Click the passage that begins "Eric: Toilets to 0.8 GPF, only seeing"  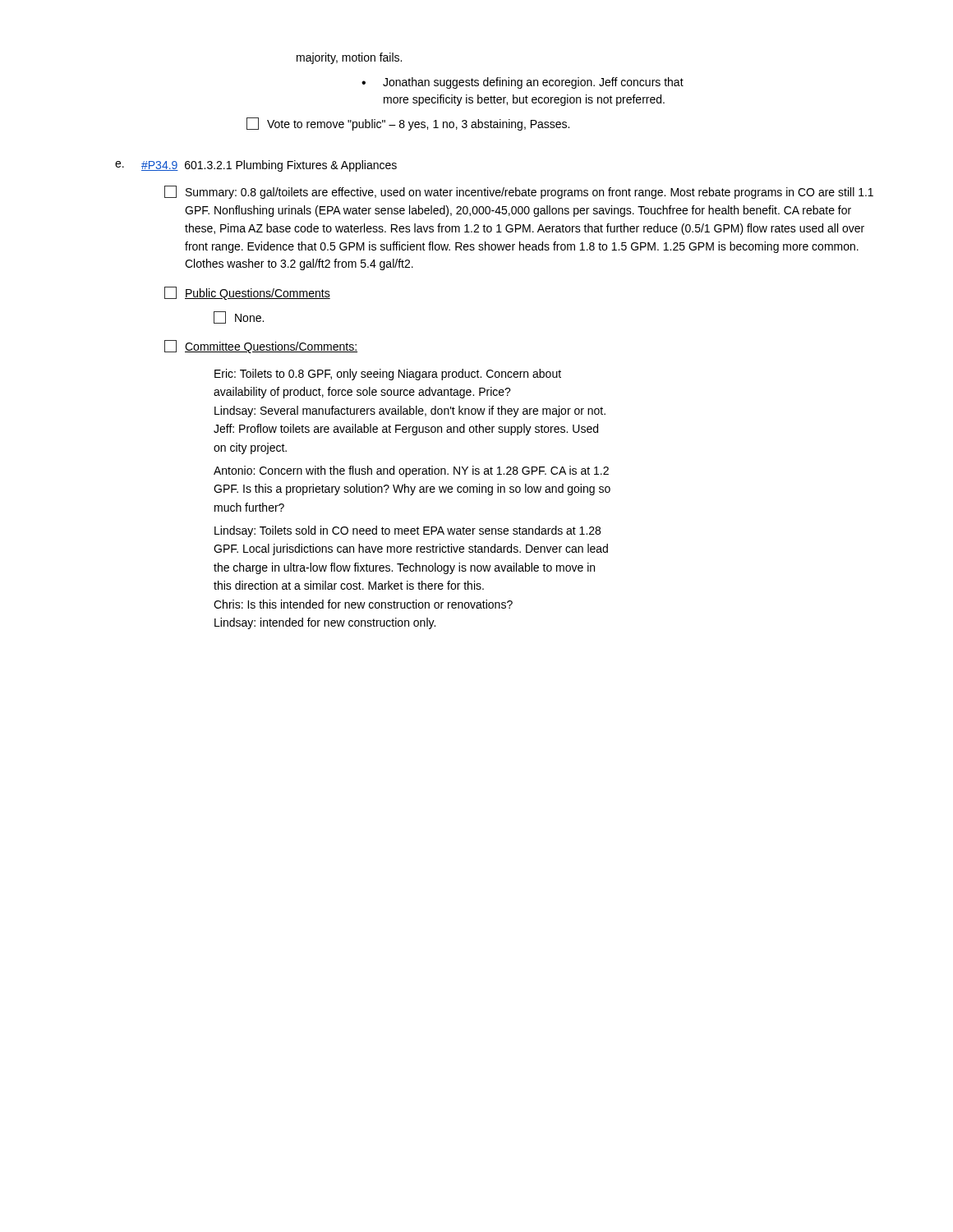542,498
